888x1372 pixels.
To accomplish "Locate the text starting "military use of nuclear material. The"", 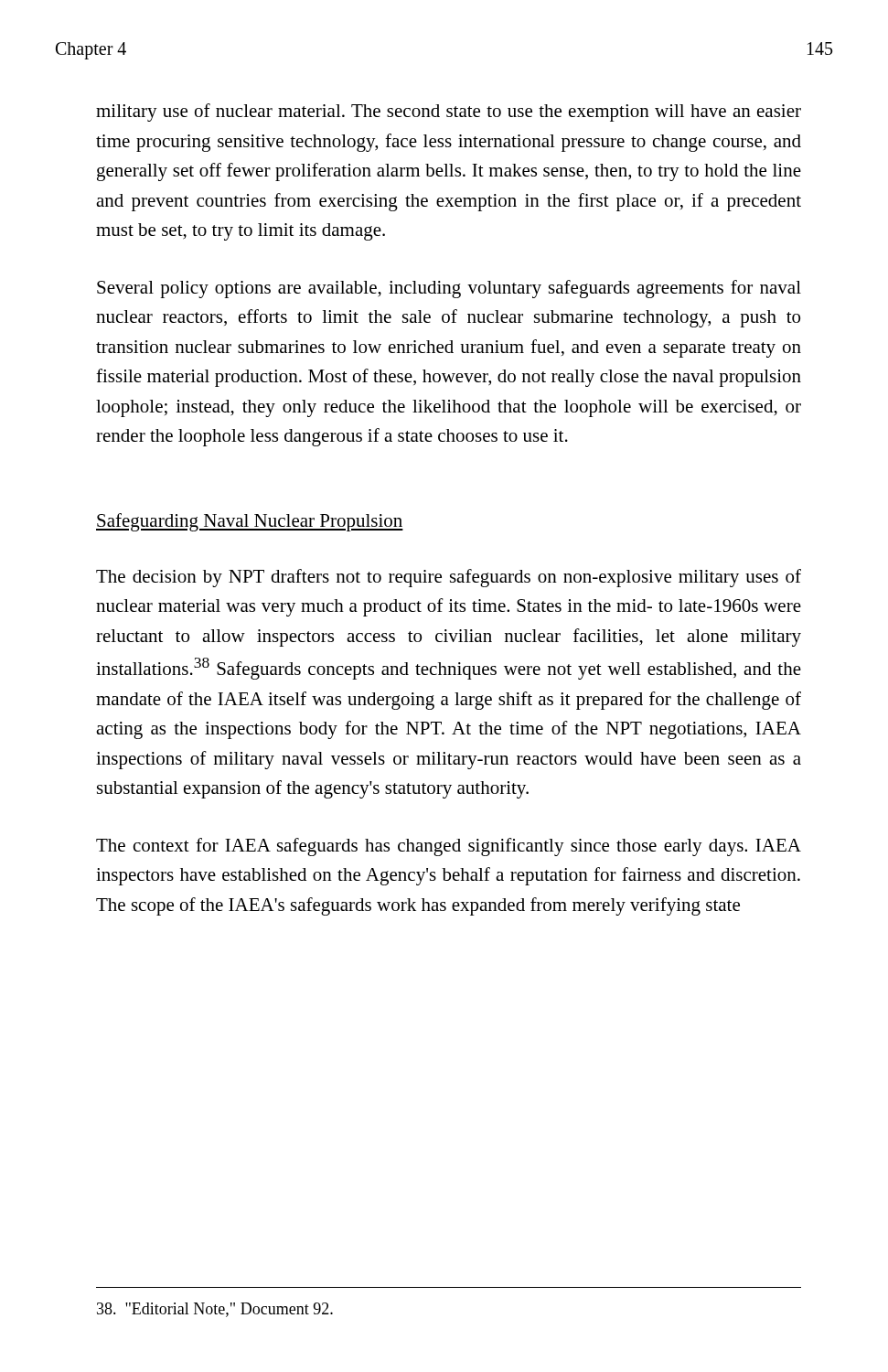I will click(449, 170).
